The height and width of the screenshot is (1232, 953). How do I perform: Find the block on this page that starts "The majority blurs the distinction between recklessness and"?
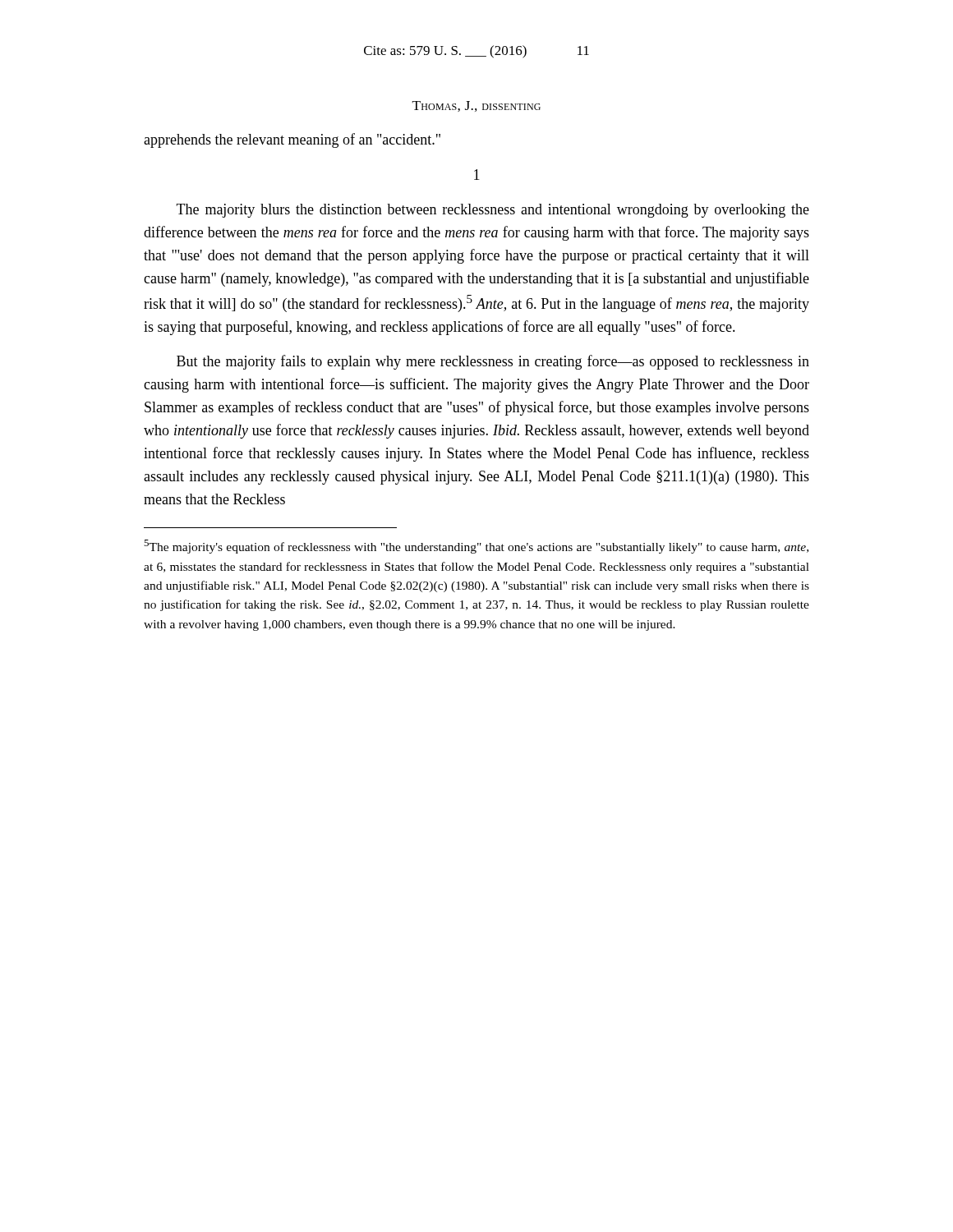point(476,269)
